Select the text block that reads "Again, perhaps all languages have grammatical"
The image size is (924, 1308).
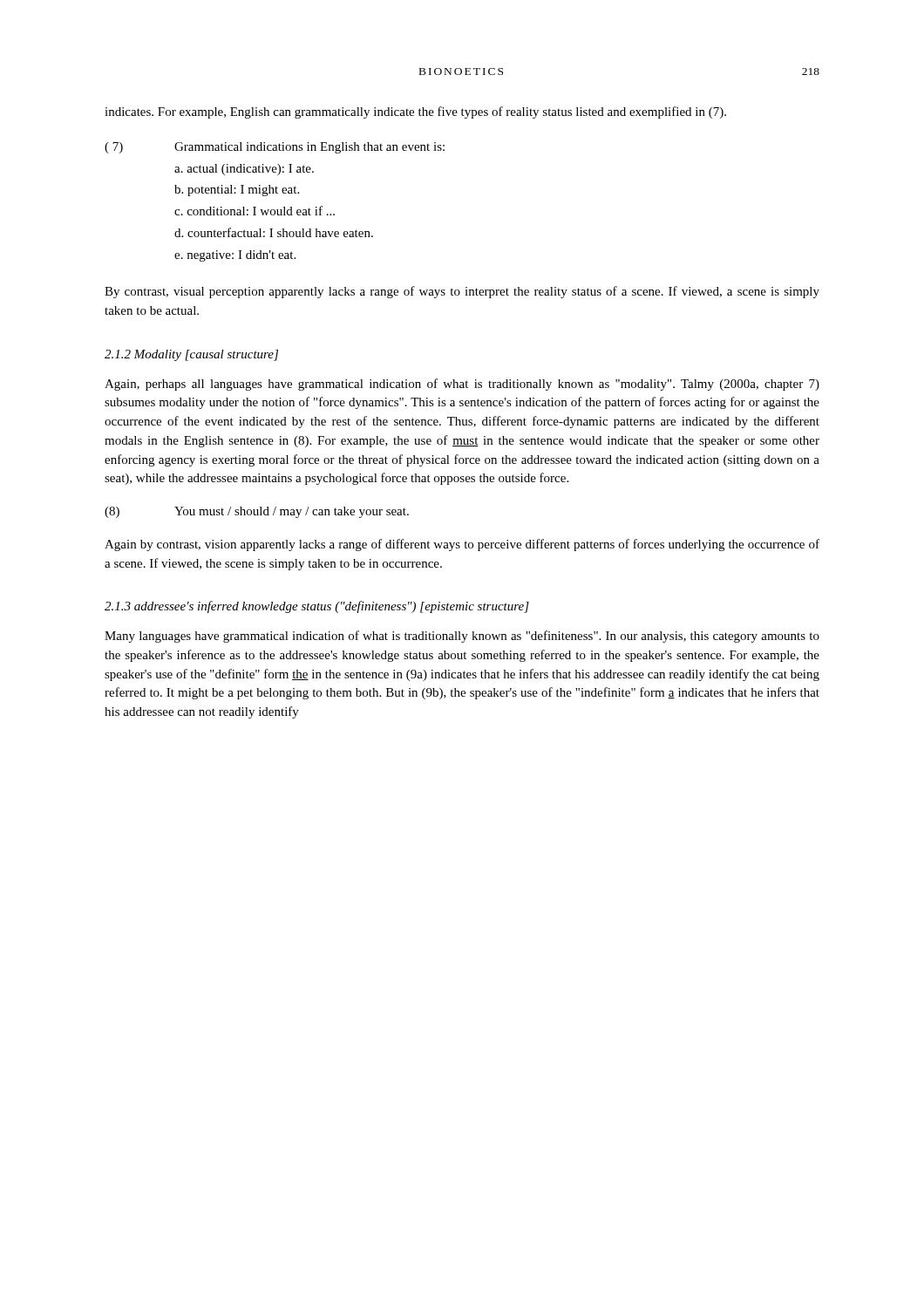click(462, 431)
